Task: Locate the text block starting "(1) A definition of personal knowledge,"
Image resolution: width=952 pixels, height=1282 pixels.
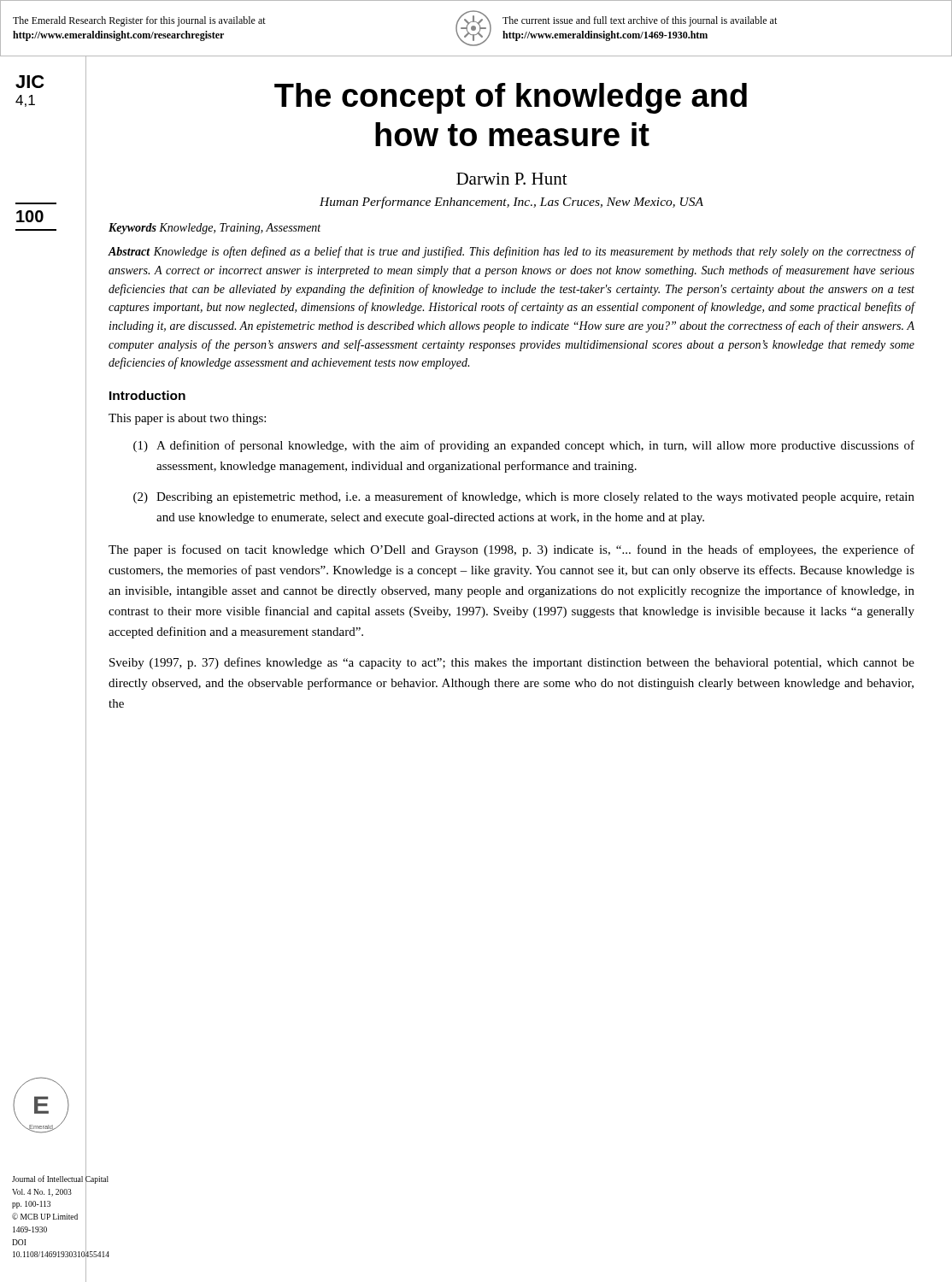Action: pyautogui.click(x=511, y=455)
